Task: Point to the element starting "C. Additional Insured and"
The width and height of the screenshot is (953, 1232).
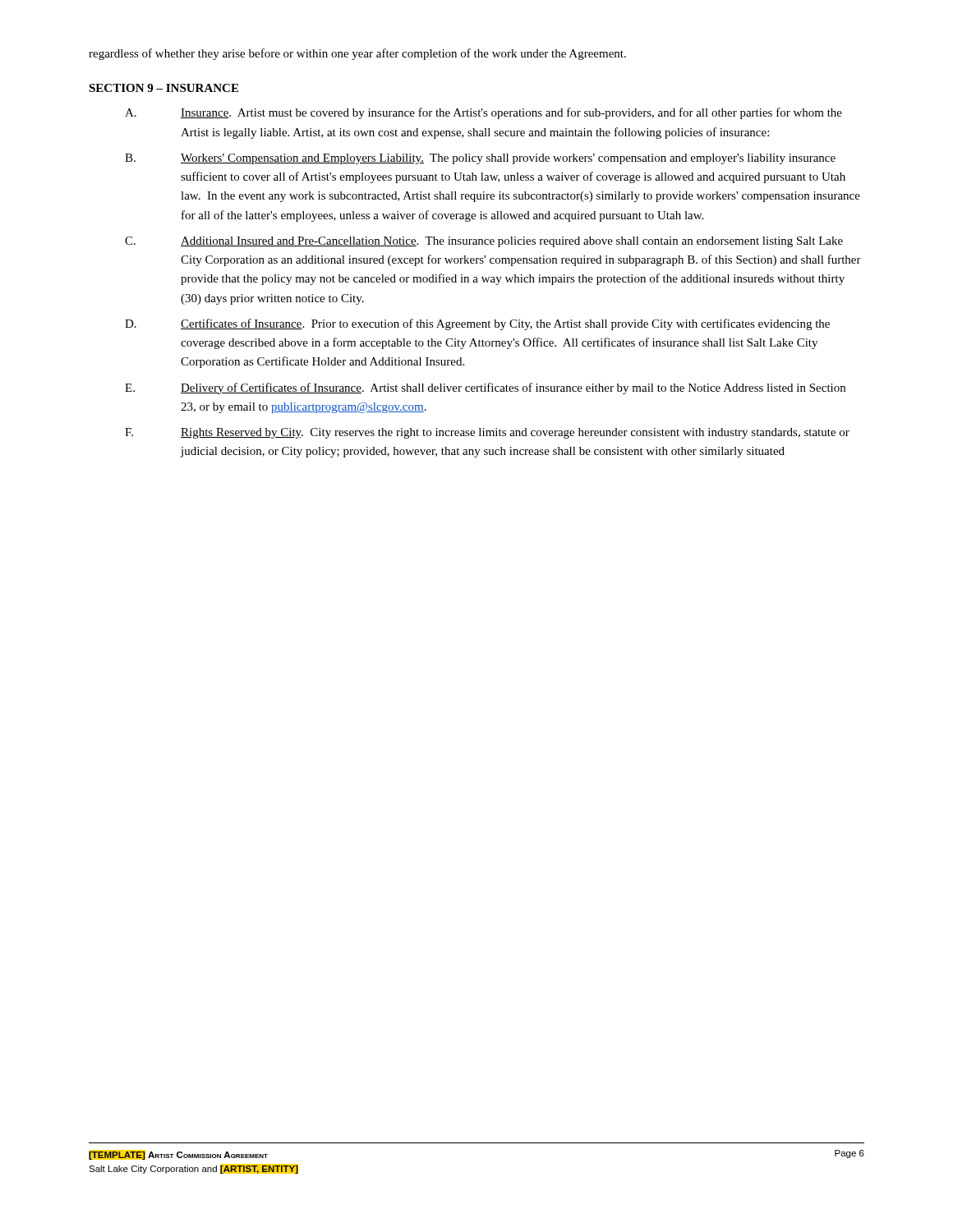Action: 476,270
